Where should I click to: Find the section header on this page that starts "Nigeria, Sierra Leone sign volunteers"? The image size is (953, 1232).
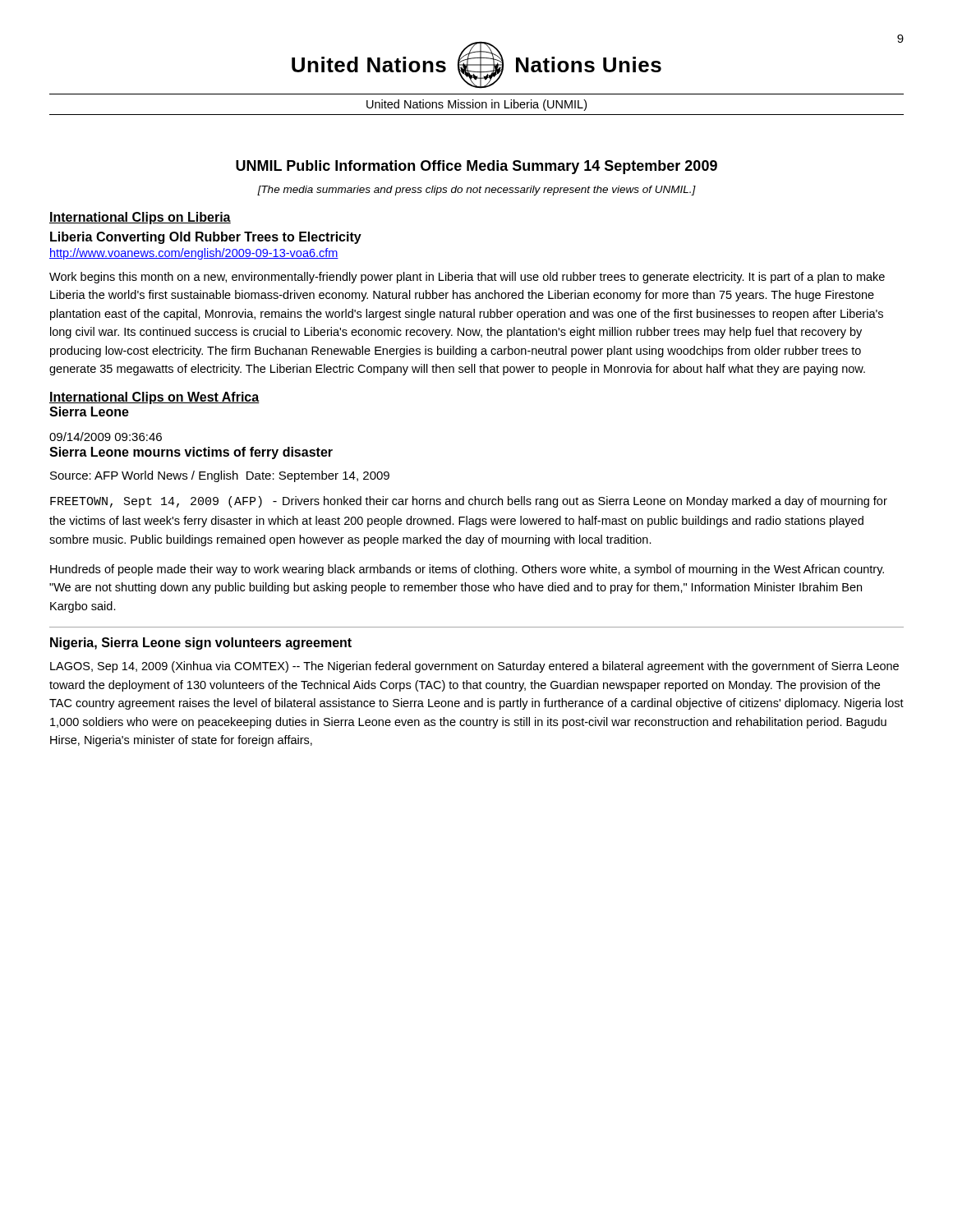point(201,643)
